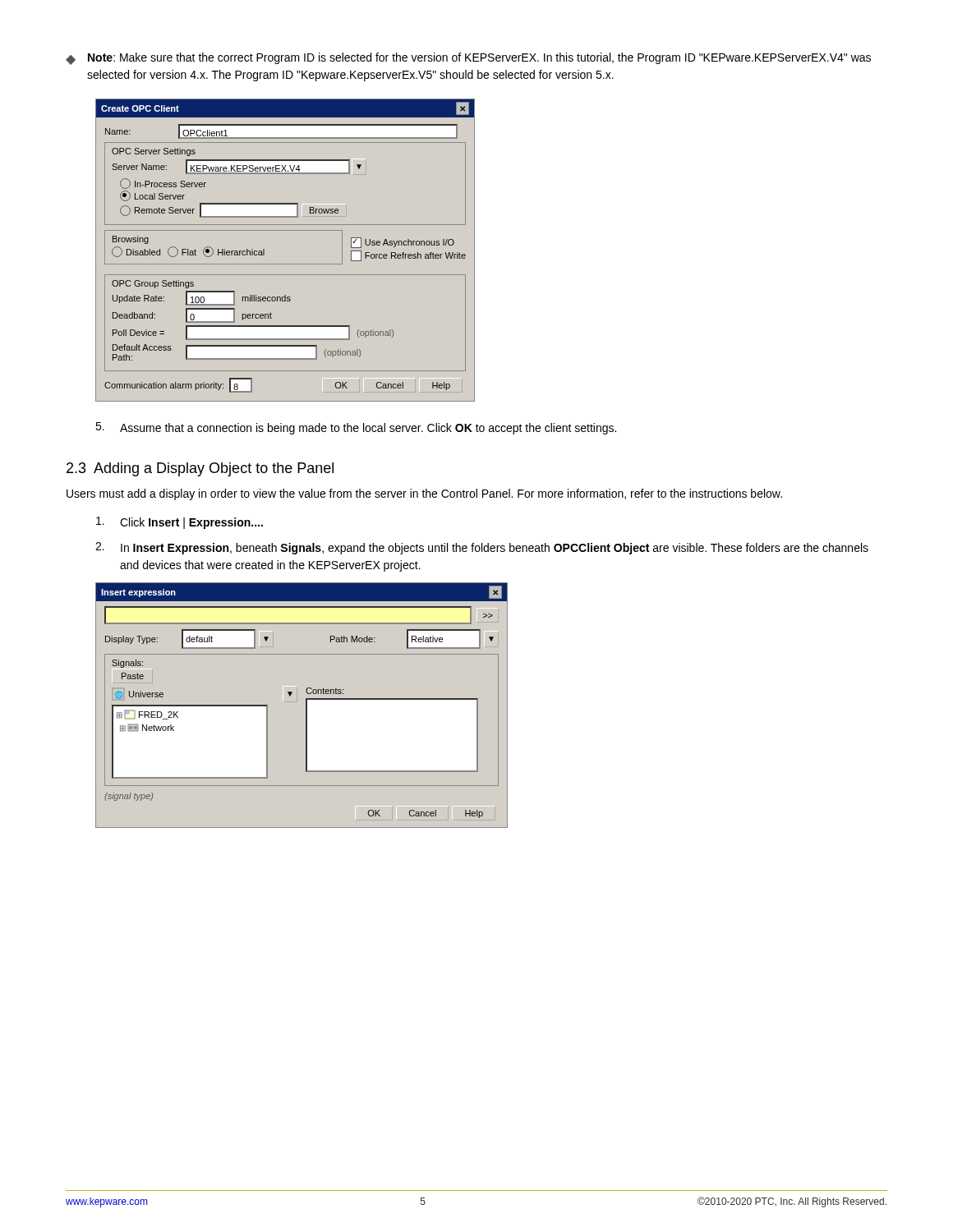Point to the text starting "◆ Note: Make sure that"

pos(476,67)
